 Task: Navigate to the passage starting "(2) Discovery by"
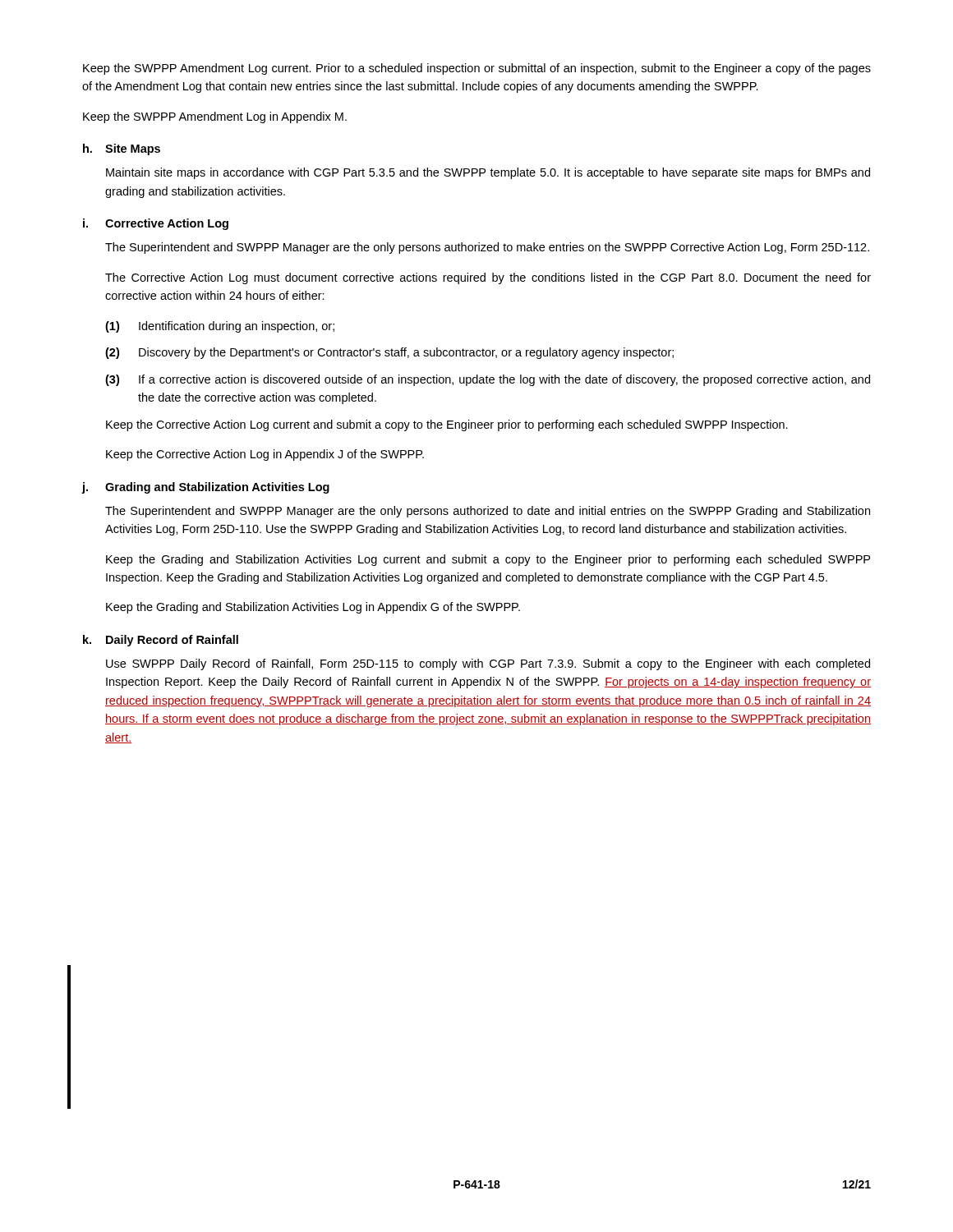[488, 353]
